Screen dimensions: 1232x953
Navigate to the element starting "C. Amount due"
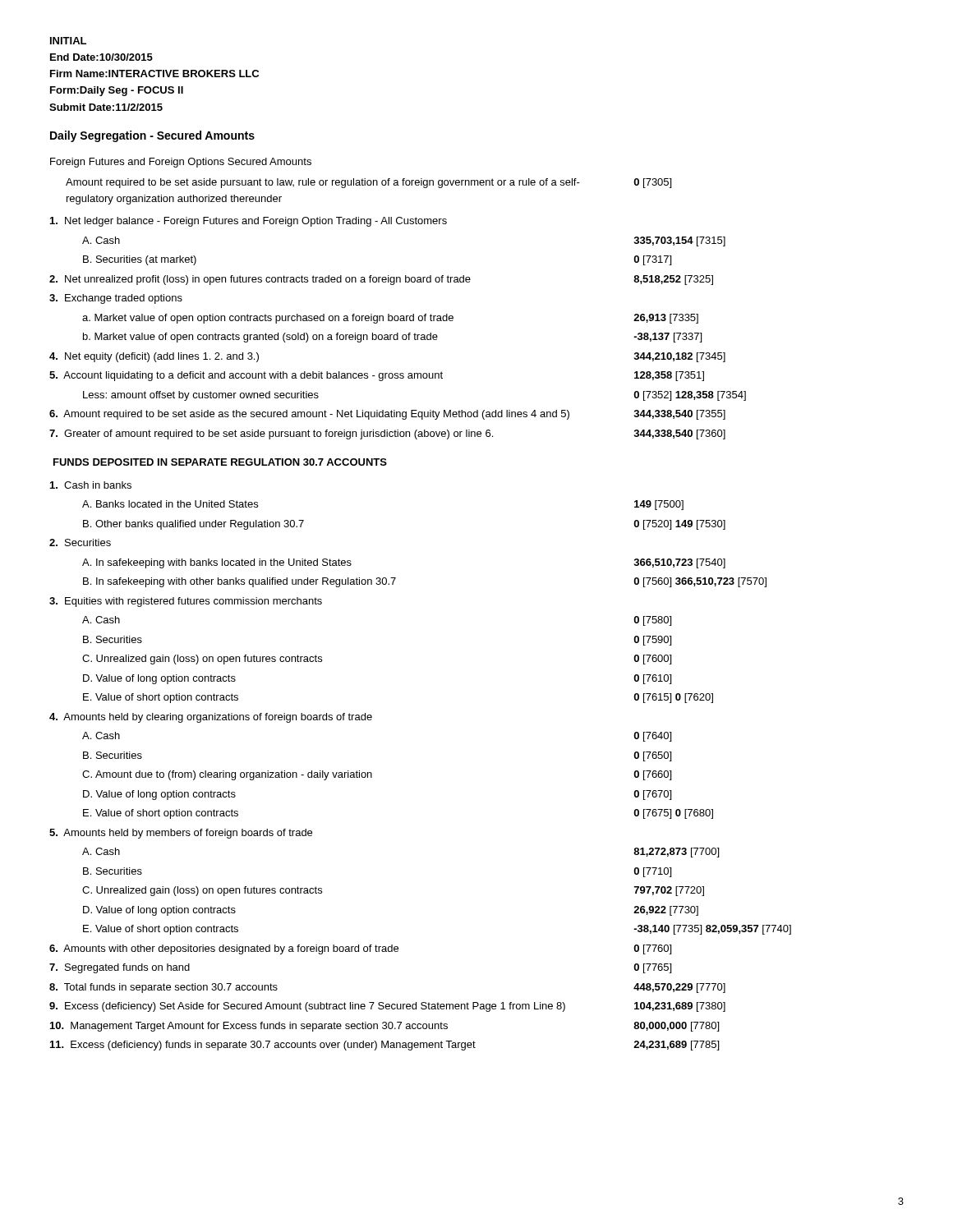click(x=226, y=775)
